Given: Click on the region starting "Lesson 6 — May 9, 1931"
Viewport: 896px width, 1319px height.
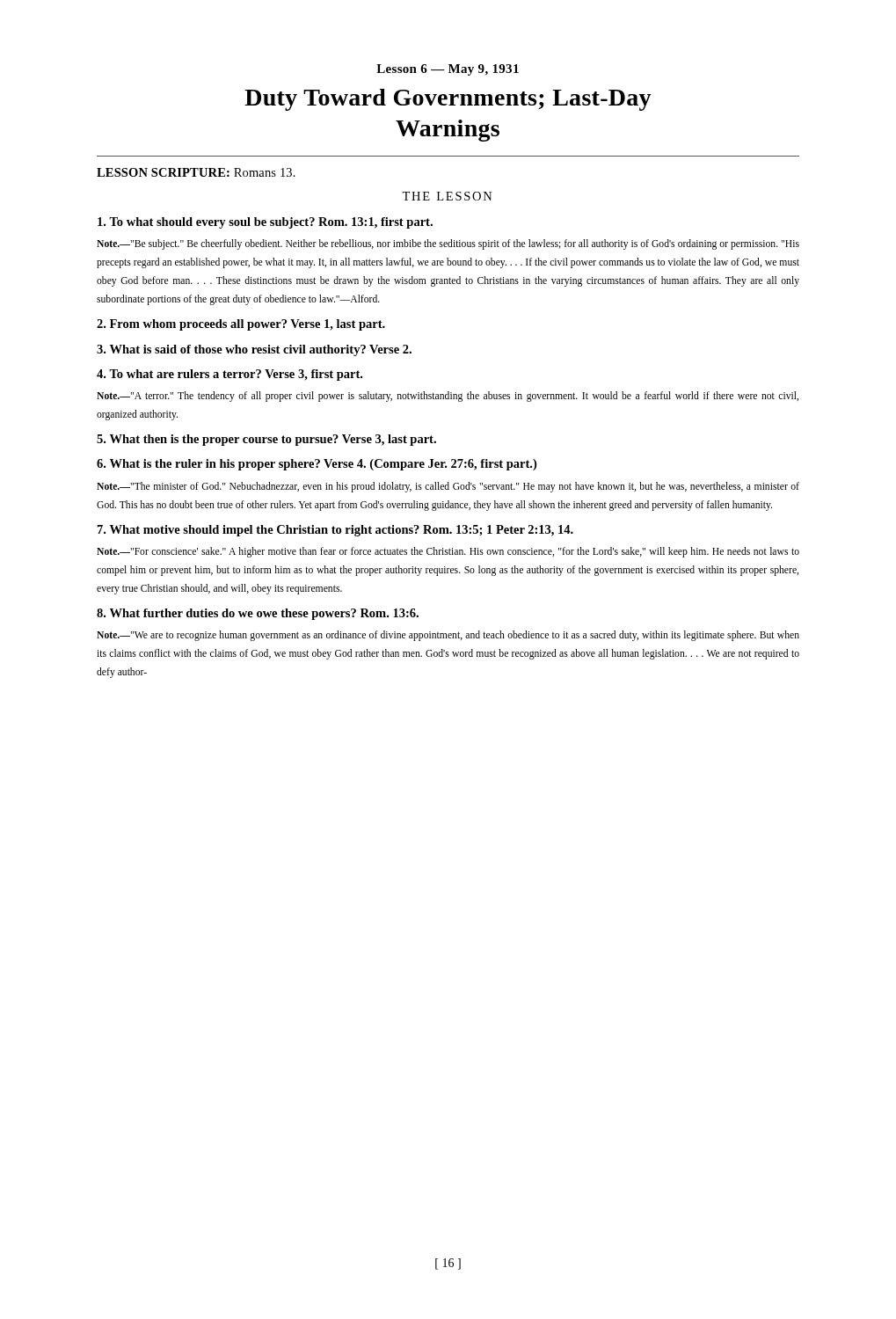Looking at the screenshot, I should [448, 69].
